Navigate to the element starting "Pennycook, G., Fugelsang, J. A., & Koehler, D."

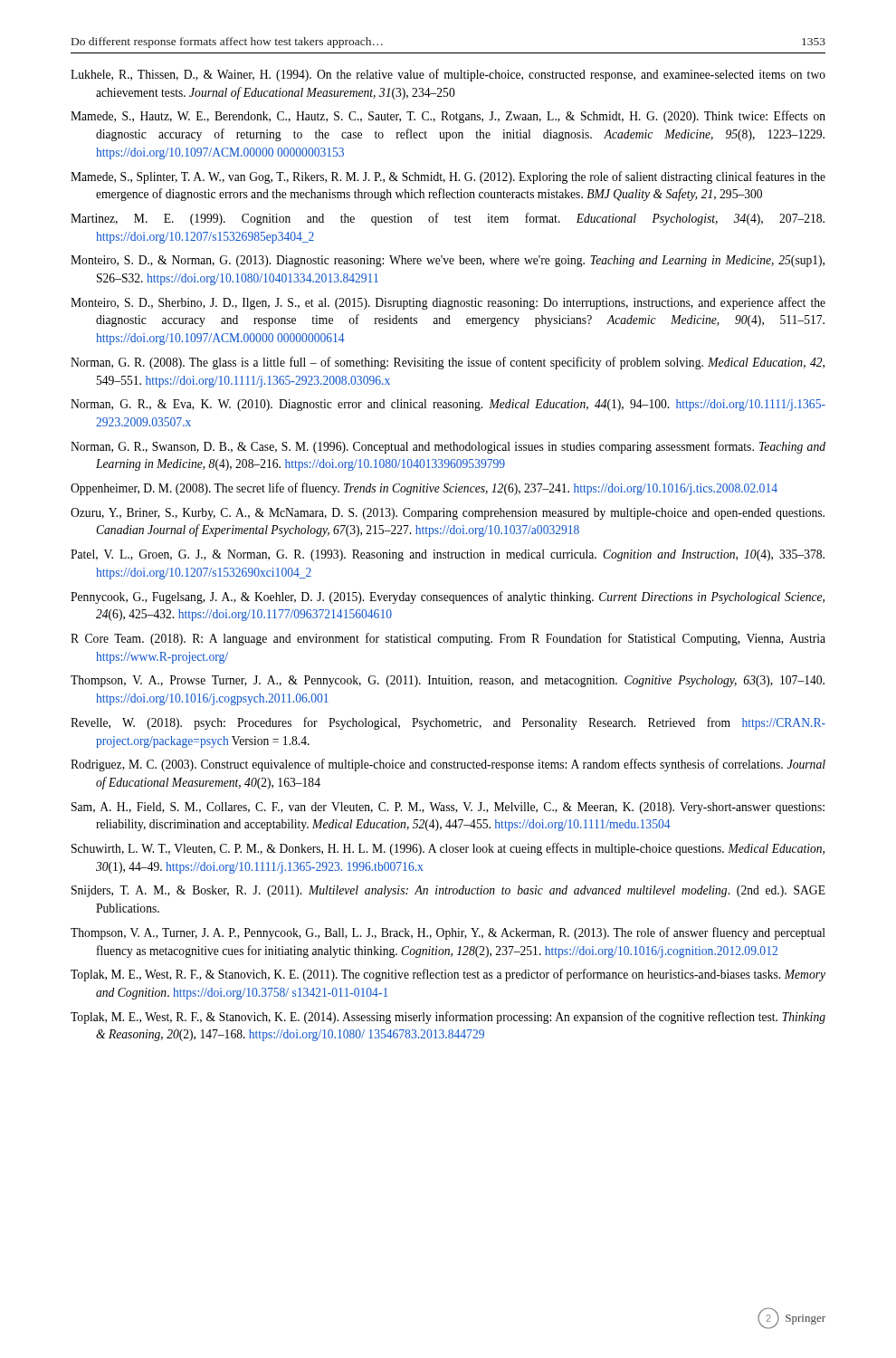point(448,606)
